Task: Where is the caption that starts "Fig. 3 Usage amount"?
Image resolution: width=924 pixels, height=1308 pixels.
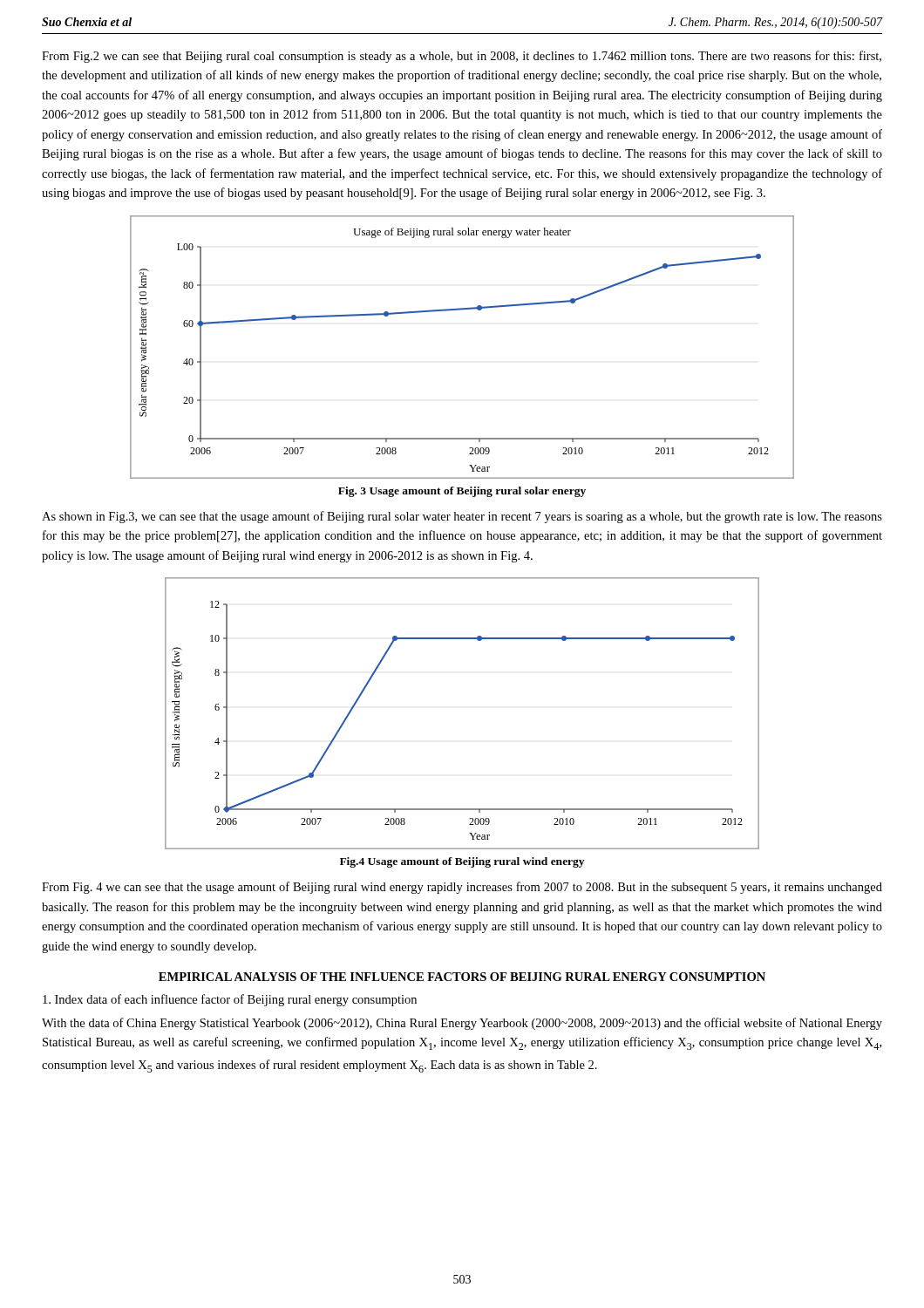Action: click(462, 490)
